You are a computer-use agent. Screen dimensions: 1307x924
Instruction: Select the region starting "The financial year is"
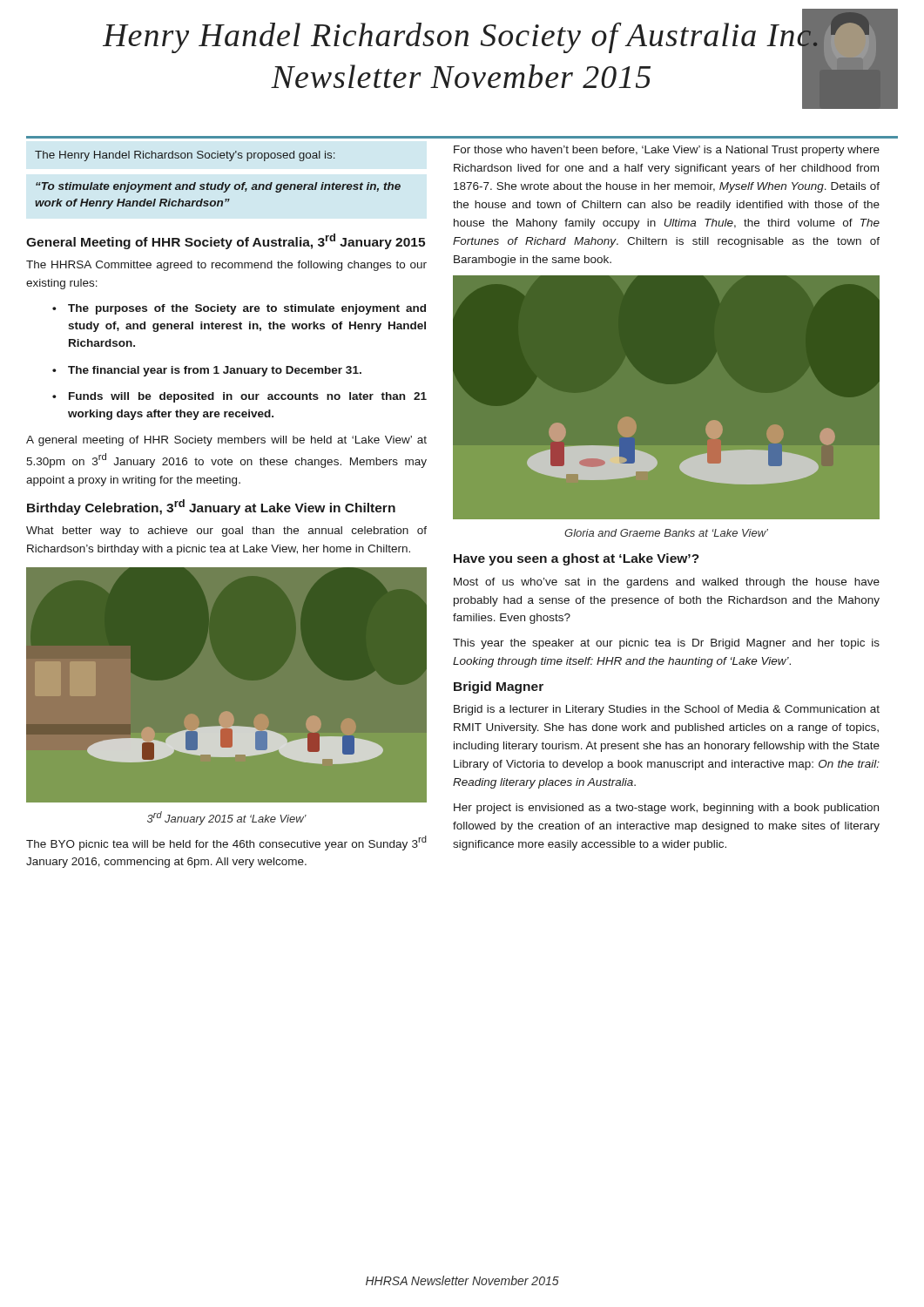215,369
